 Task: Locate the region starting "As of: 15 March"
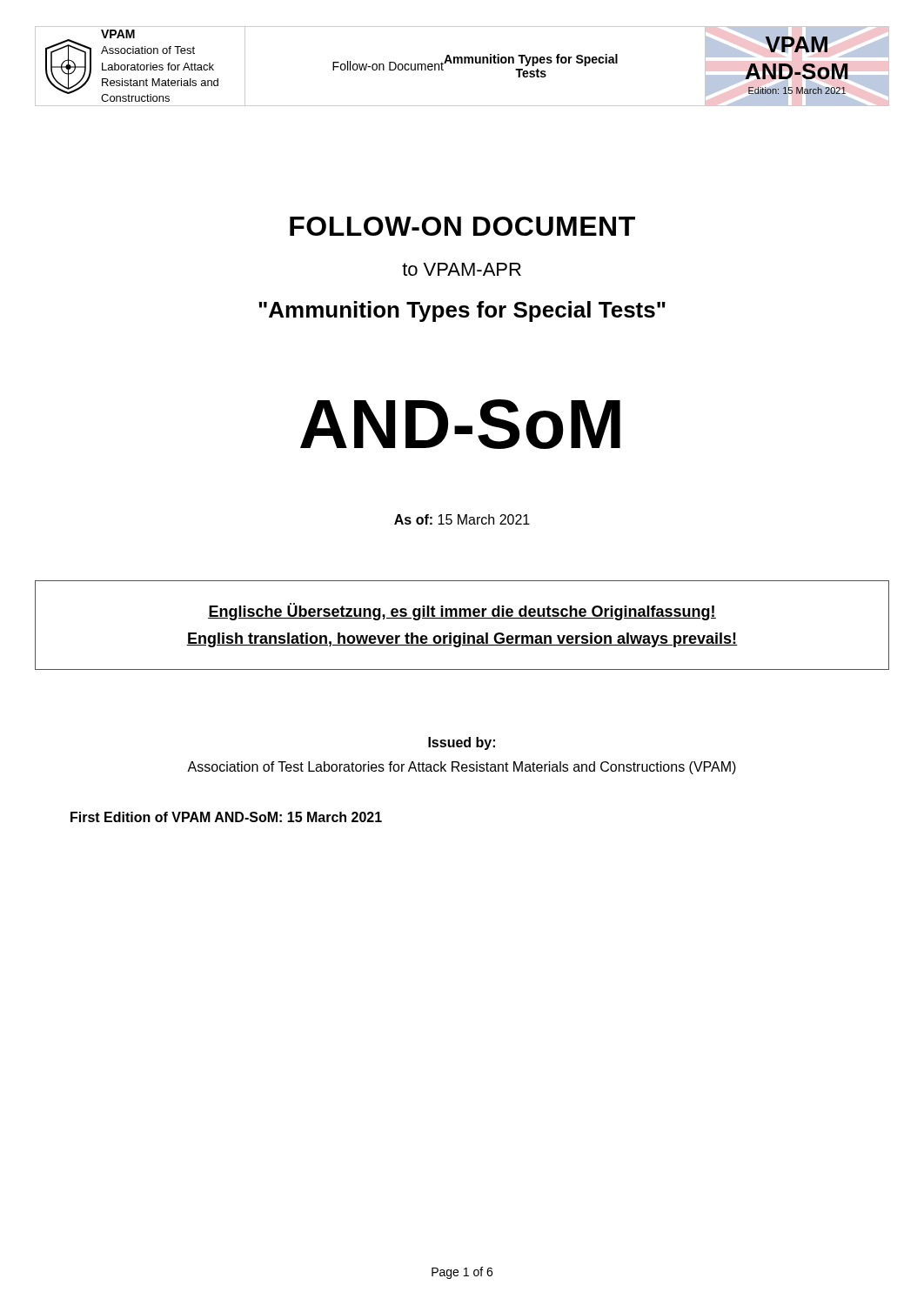[462, 520]
